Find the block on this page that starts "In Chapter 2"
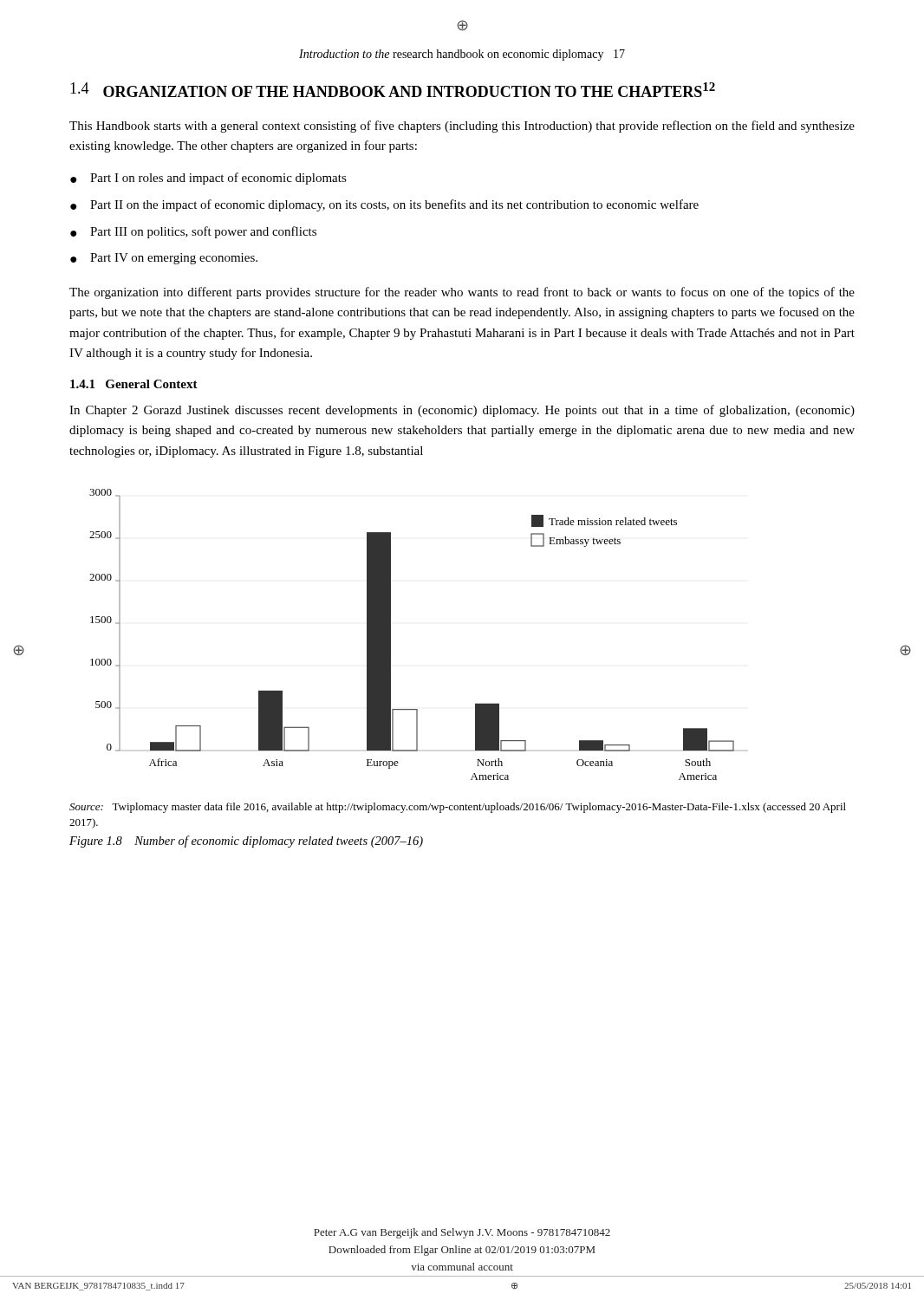The image size is (924, 1300). pos(462,430)
